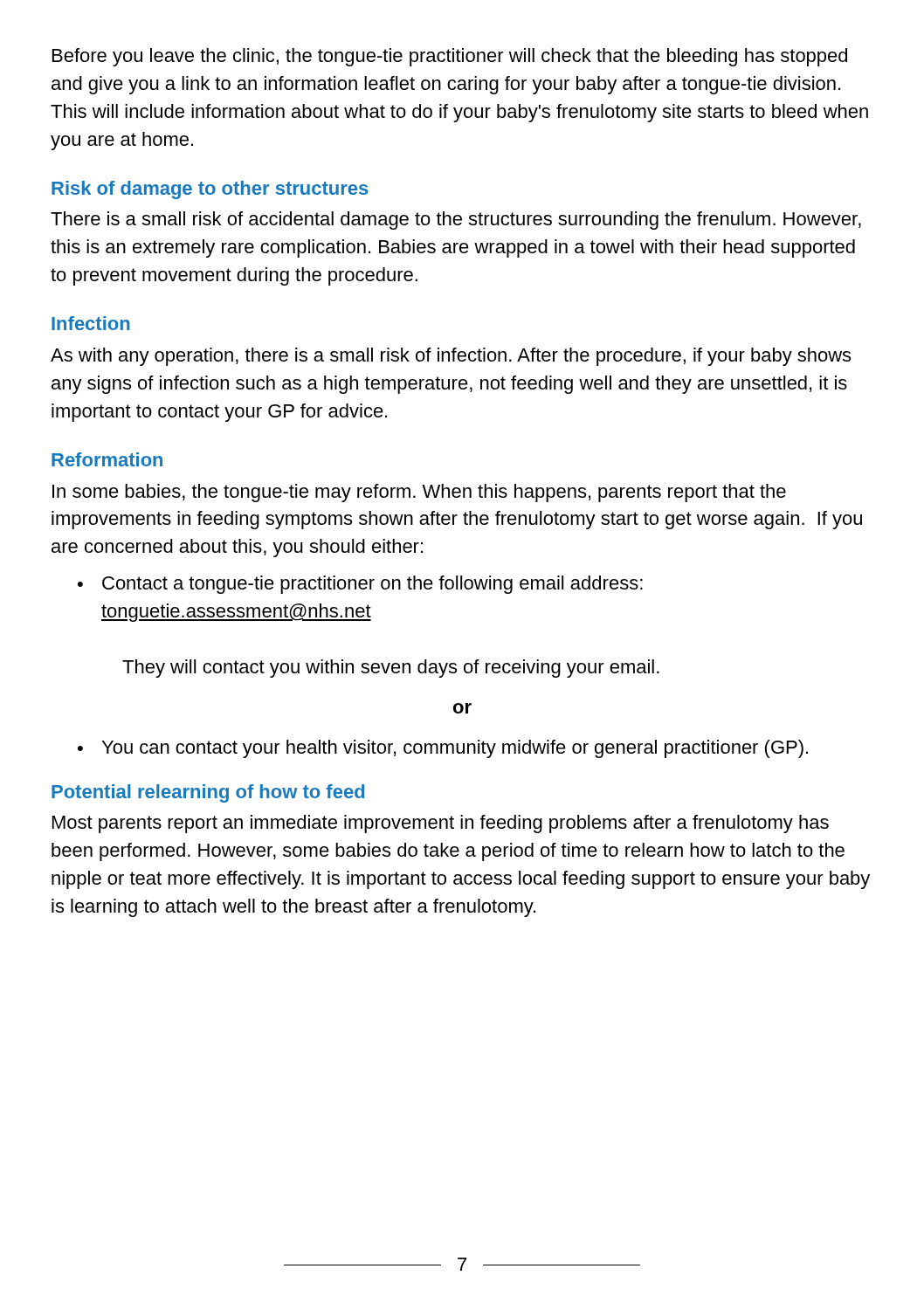Image resolution: width=924 pixels, height=1310 pixels.
Task: Navigate to the text starting "• You can contact your health visitor, community"
Action: point(475,748)
